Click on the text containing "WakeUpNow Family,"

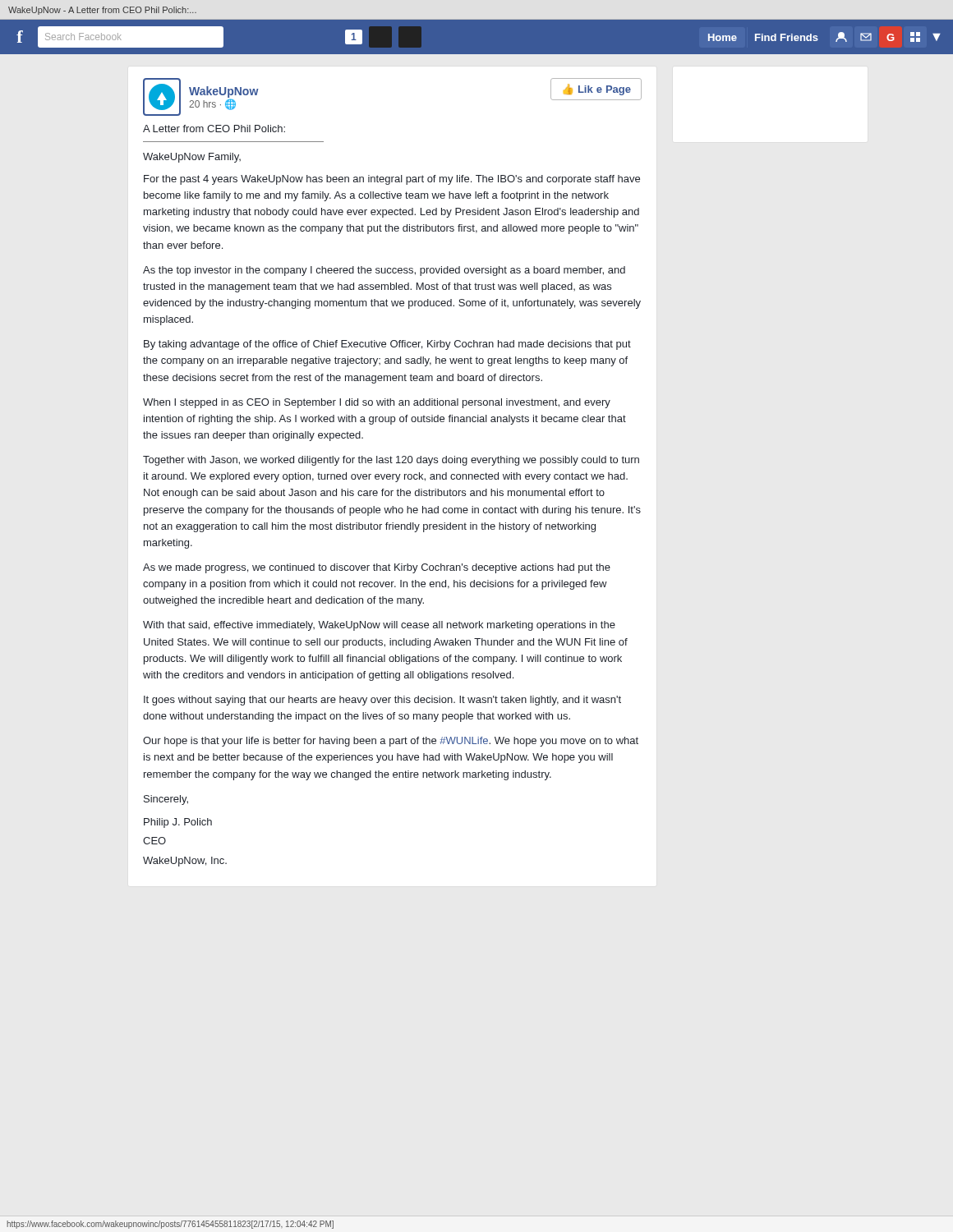click(x=192, y=156)
